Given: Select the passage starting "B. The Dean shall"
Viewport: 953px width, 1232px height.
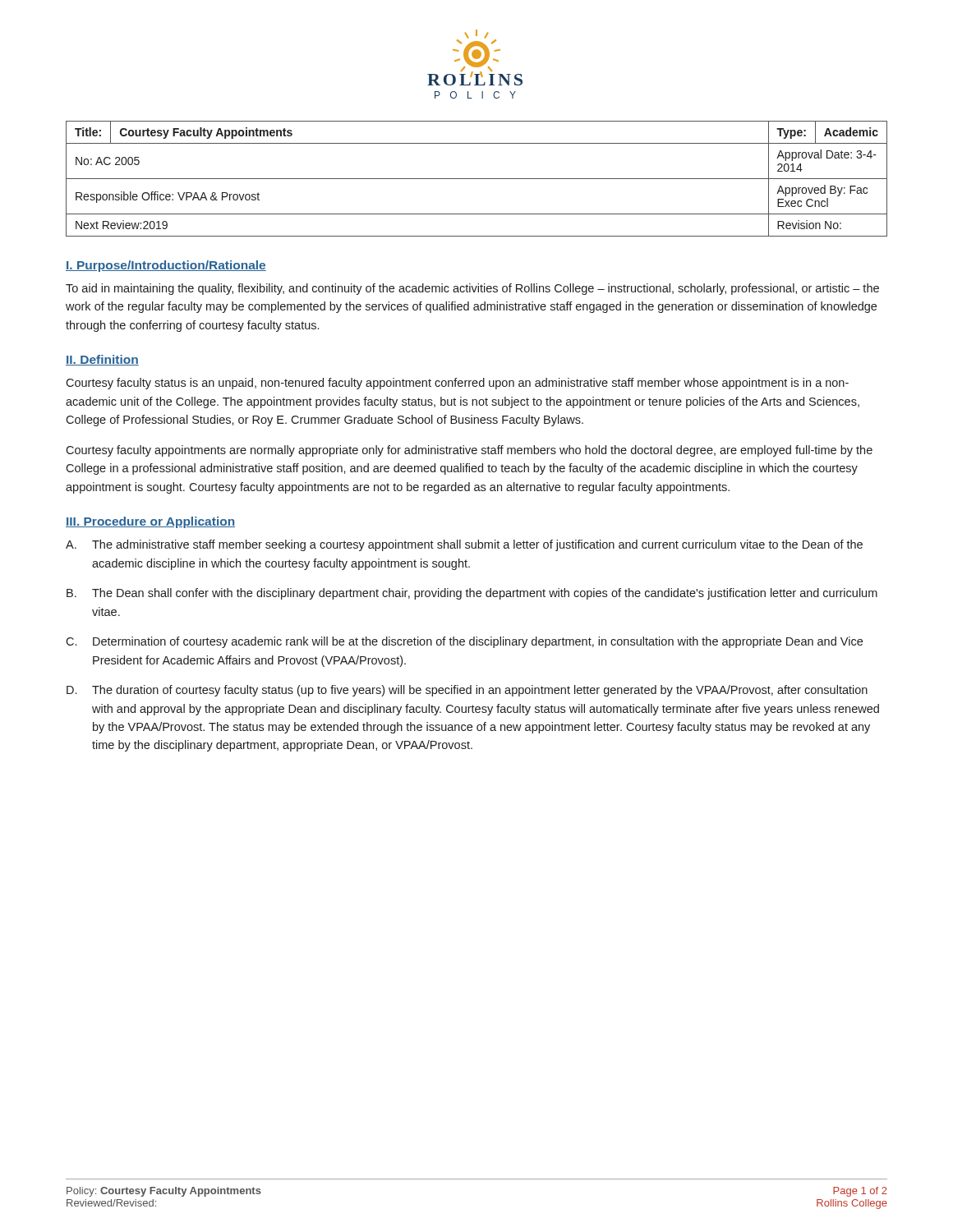Looking at the screenshot, I should tap(476, 603).
